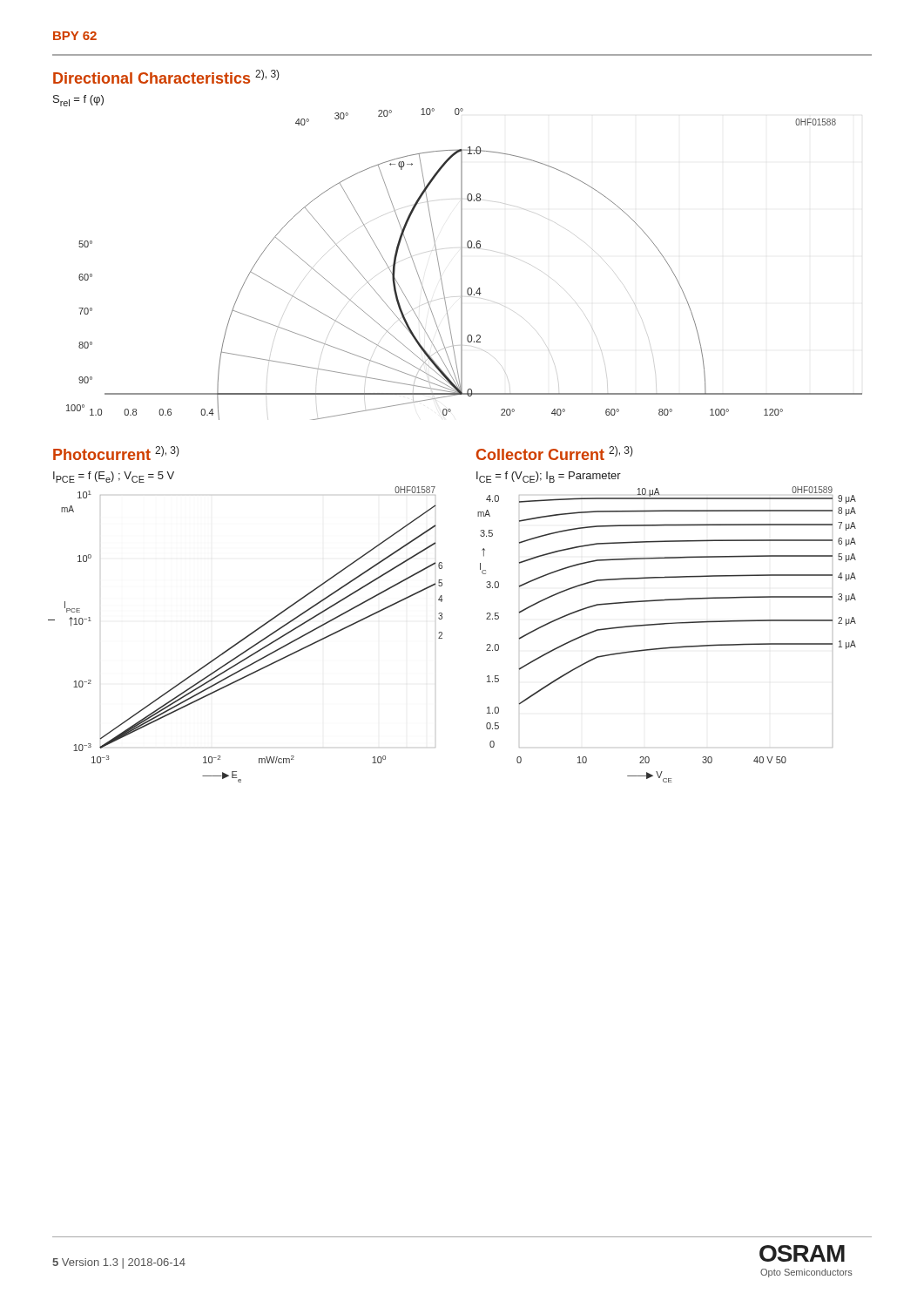Find "Collector Current 2), 3)" on this page
Image resolution: width=924 pixels, height=1307 pixels.
tap(554, 454)
